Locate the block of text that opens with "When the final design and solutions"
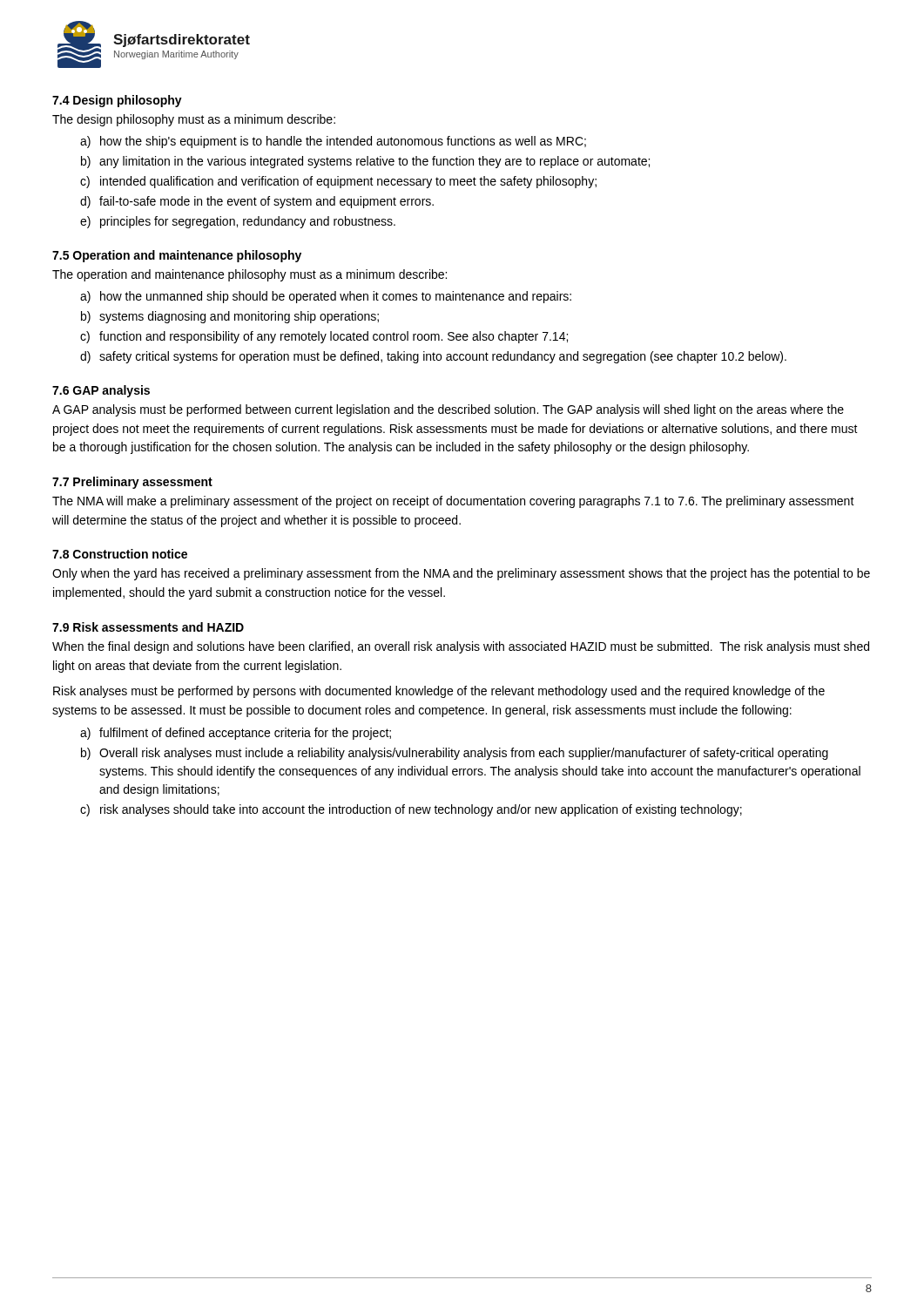Screen dimensions: 1307x924 (x=461, y=656)
